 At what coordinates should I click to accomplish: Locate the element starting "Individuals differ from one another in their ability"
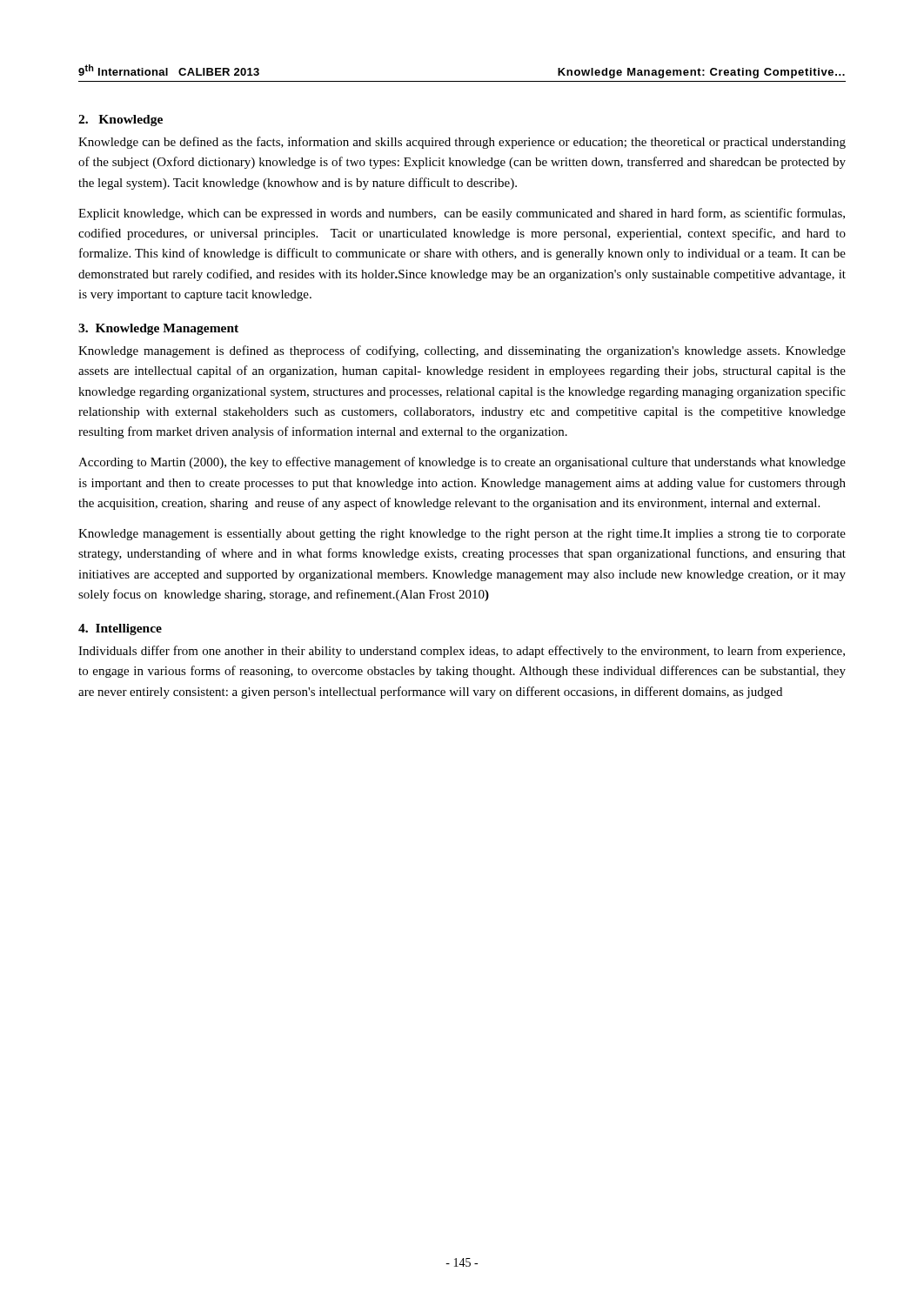(x=462, y=671)
